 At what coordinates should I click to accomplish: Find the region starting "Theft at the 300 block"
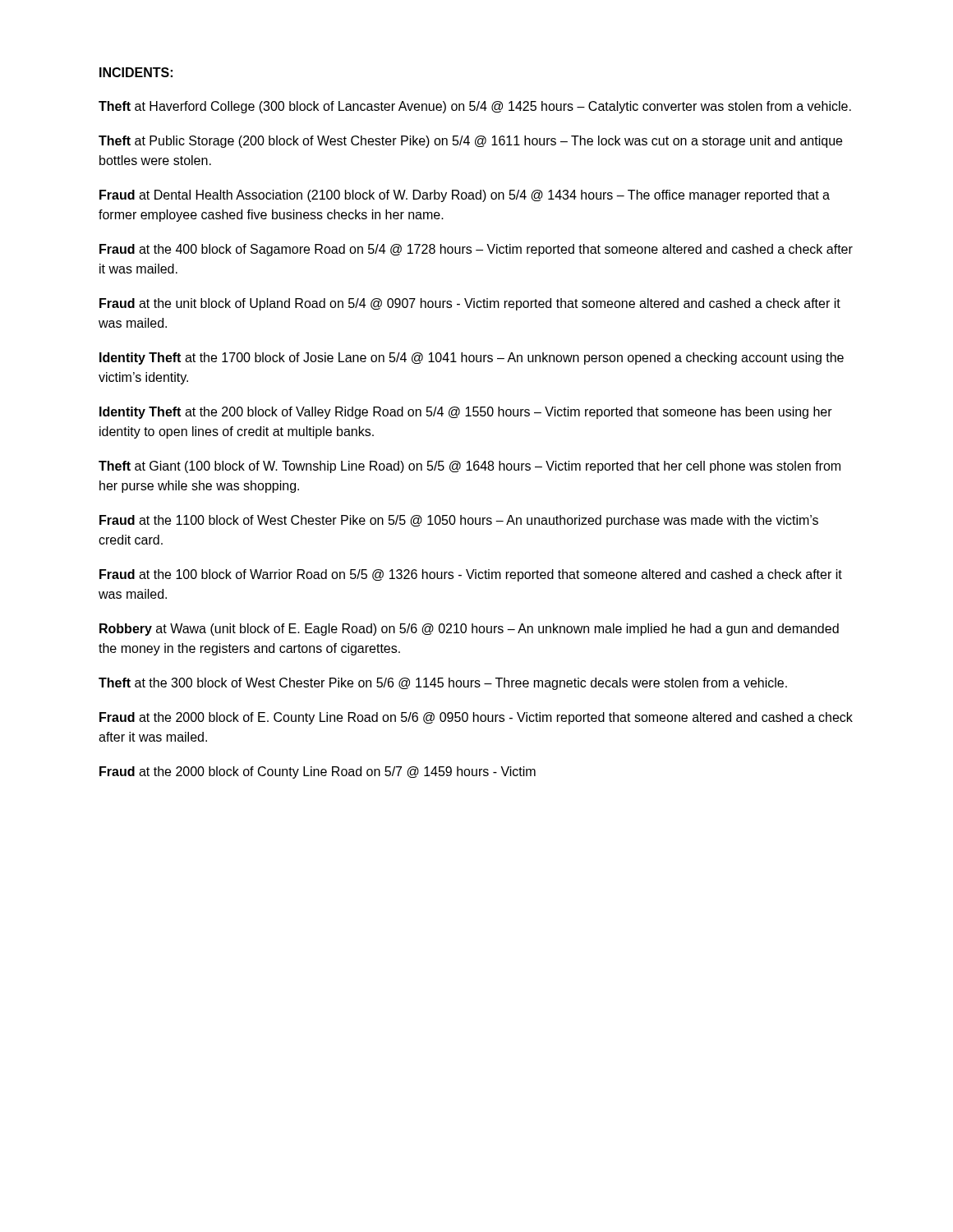click(443, 683)
